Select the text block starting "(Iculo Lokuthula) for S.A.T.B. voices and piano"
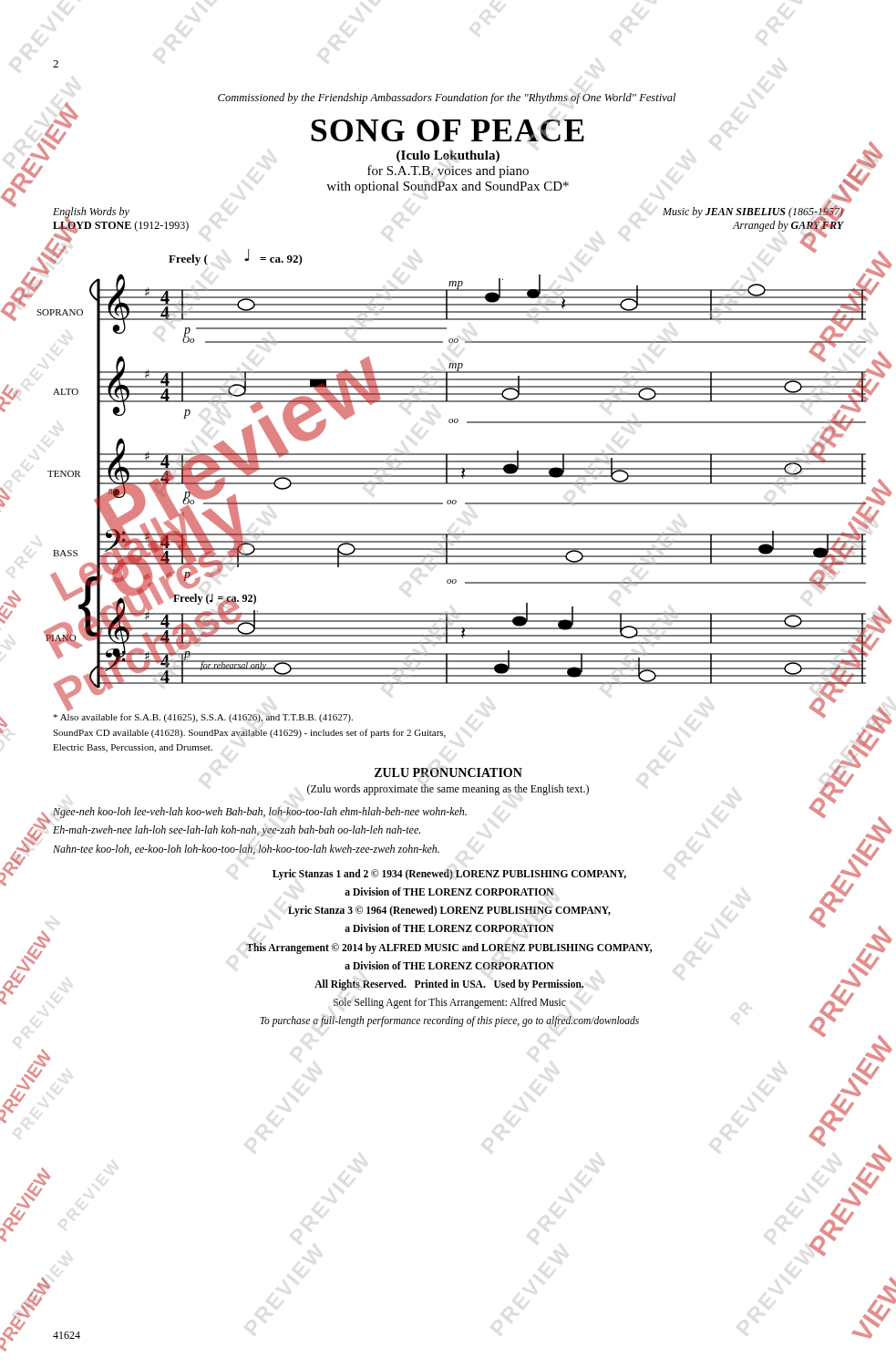This screenshot has height=1368, width=896. coord(448,171)
